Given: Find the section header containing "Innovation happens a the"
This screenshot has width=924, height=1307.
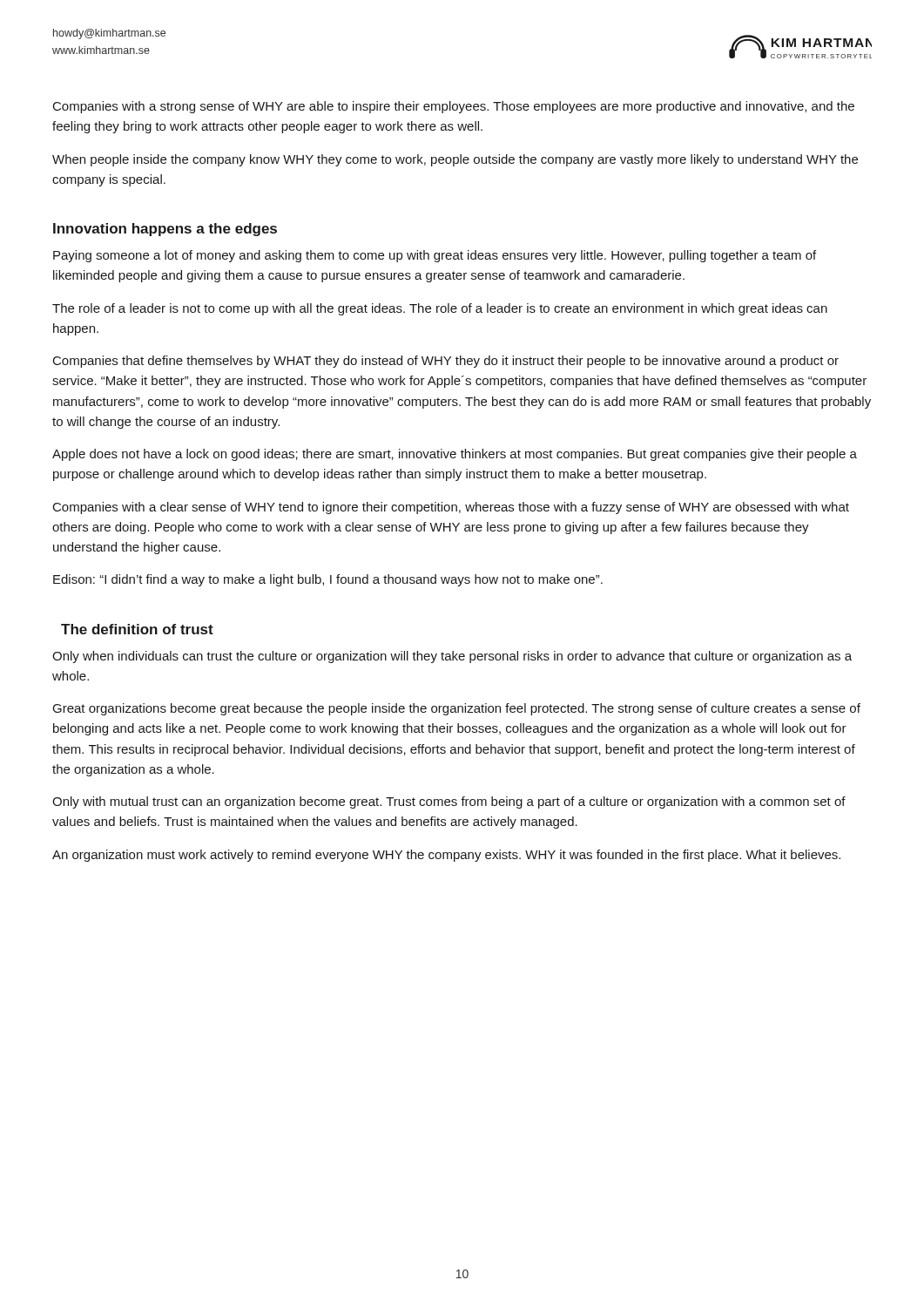Looking at the screenshot, I should [x=165, y=229].
